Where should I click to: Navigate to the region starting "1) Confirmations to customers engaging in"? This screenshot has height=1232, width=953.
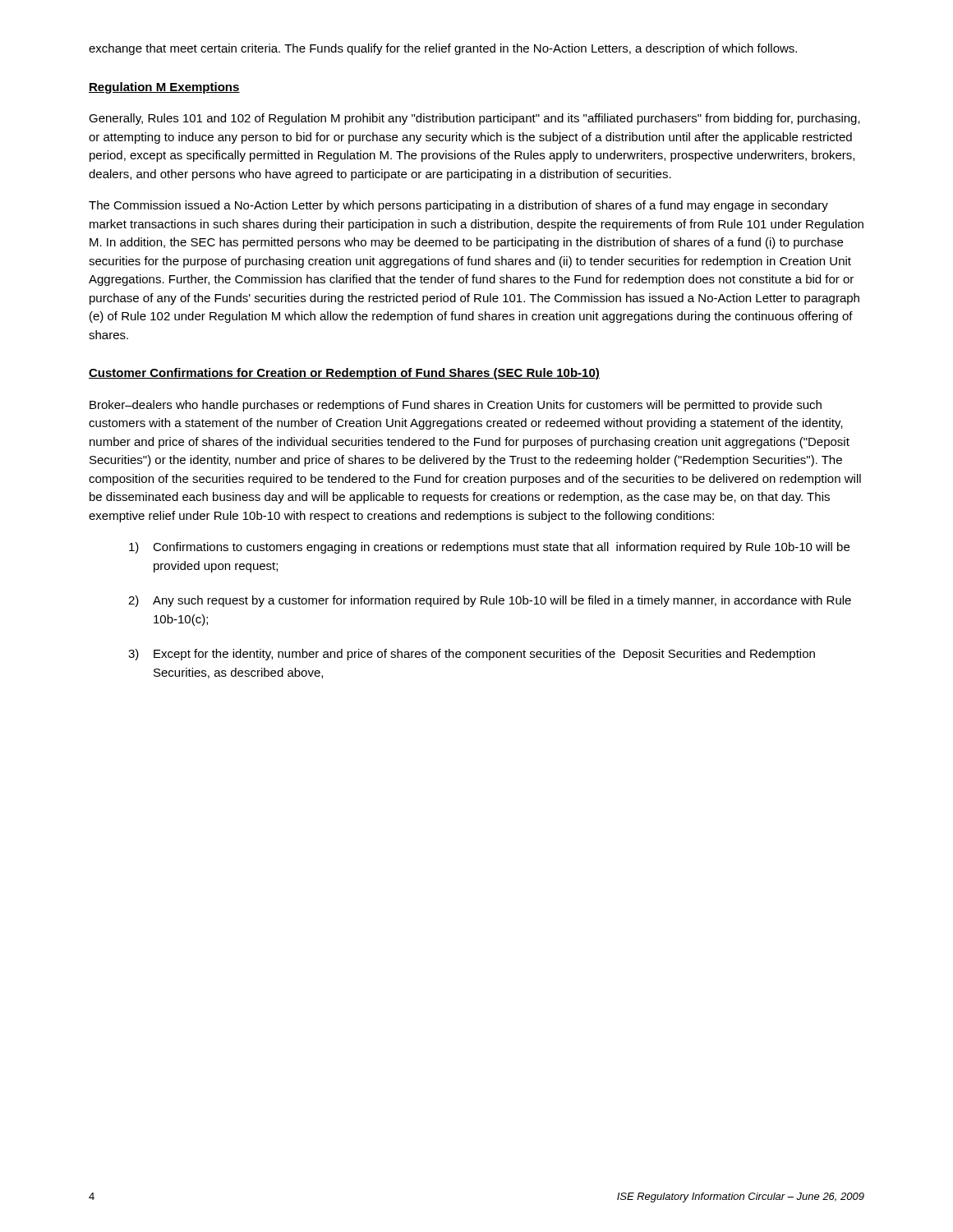[496, 556]
